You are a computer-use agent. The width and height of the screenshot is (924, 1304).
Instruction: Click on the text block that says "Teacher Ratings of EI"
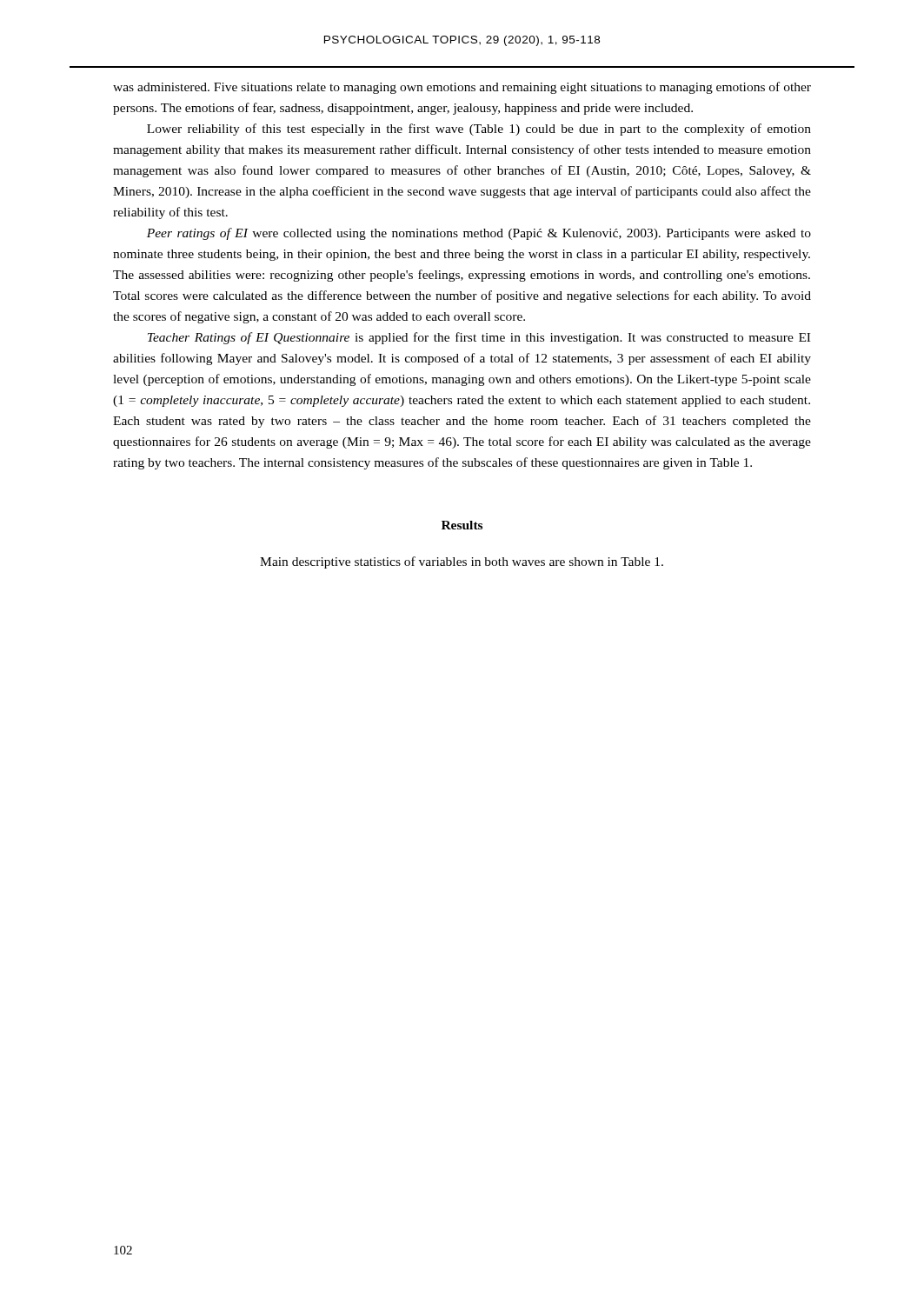tap(462, 400)
